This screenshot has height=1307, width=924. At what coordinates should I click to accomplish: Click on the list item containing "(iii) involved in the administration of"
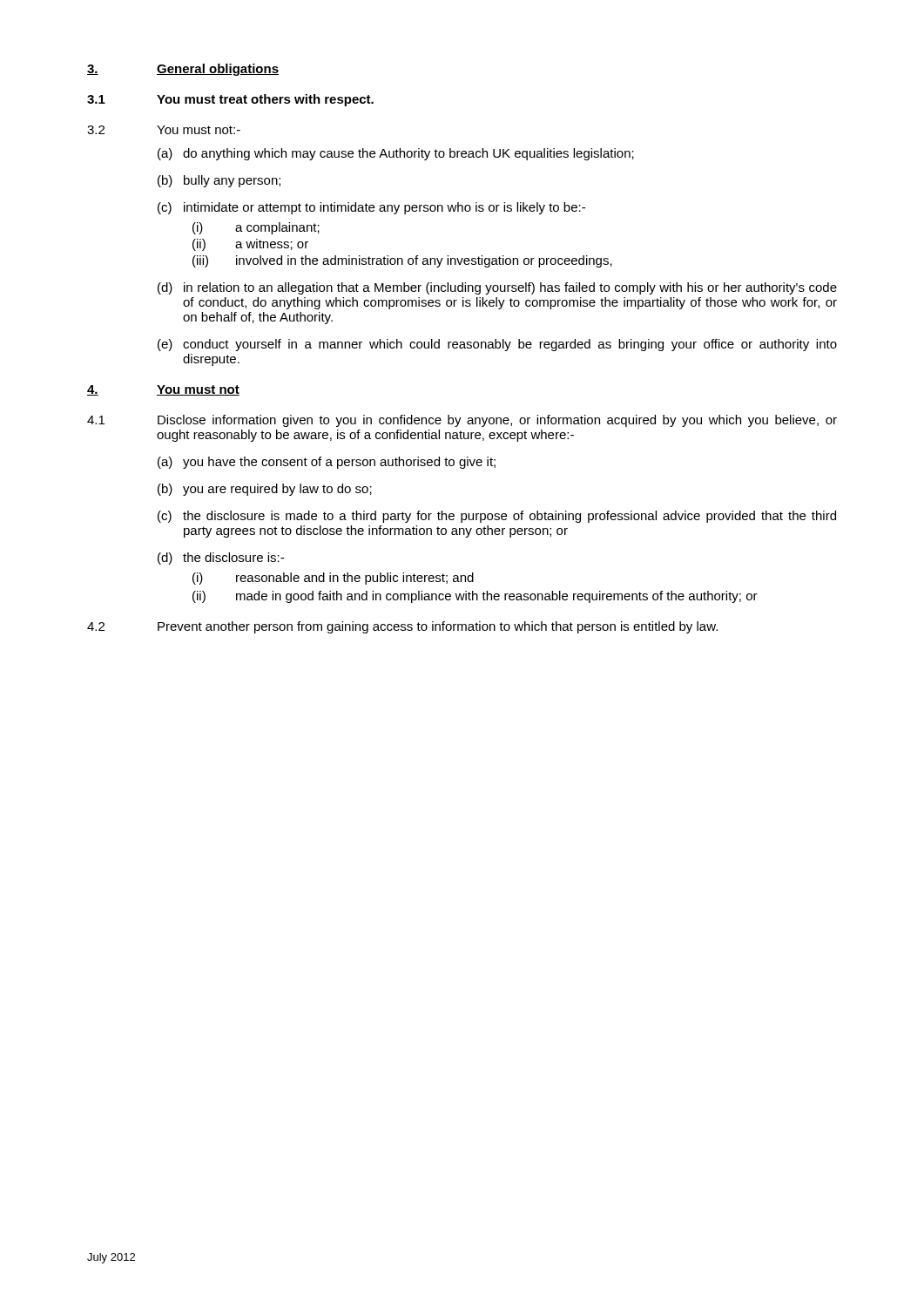(x=514, y=260)
